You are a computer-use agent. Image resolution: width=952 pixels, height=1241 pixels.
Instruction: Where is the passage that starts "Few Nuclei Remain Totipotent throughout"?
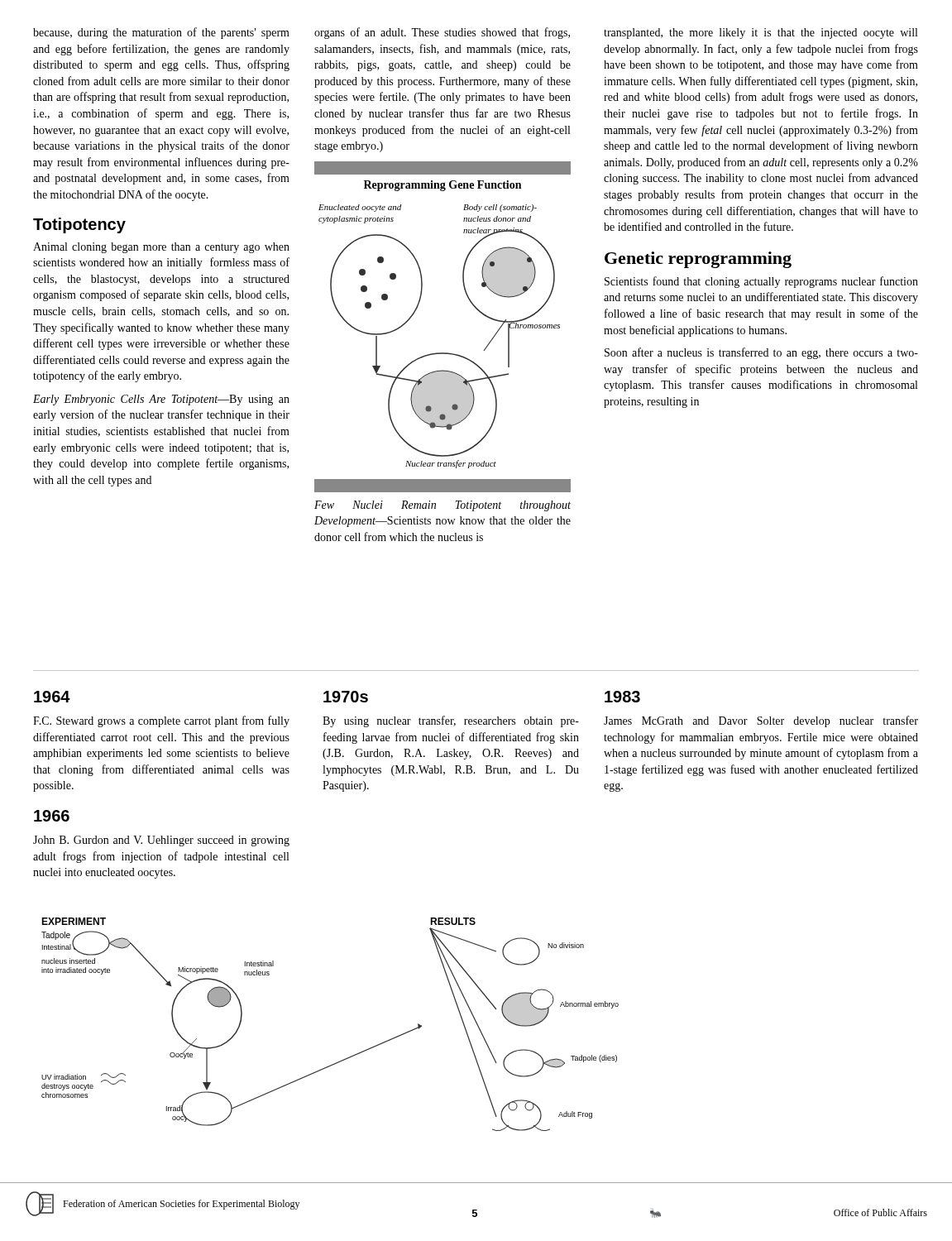click(x=442, y=521)
